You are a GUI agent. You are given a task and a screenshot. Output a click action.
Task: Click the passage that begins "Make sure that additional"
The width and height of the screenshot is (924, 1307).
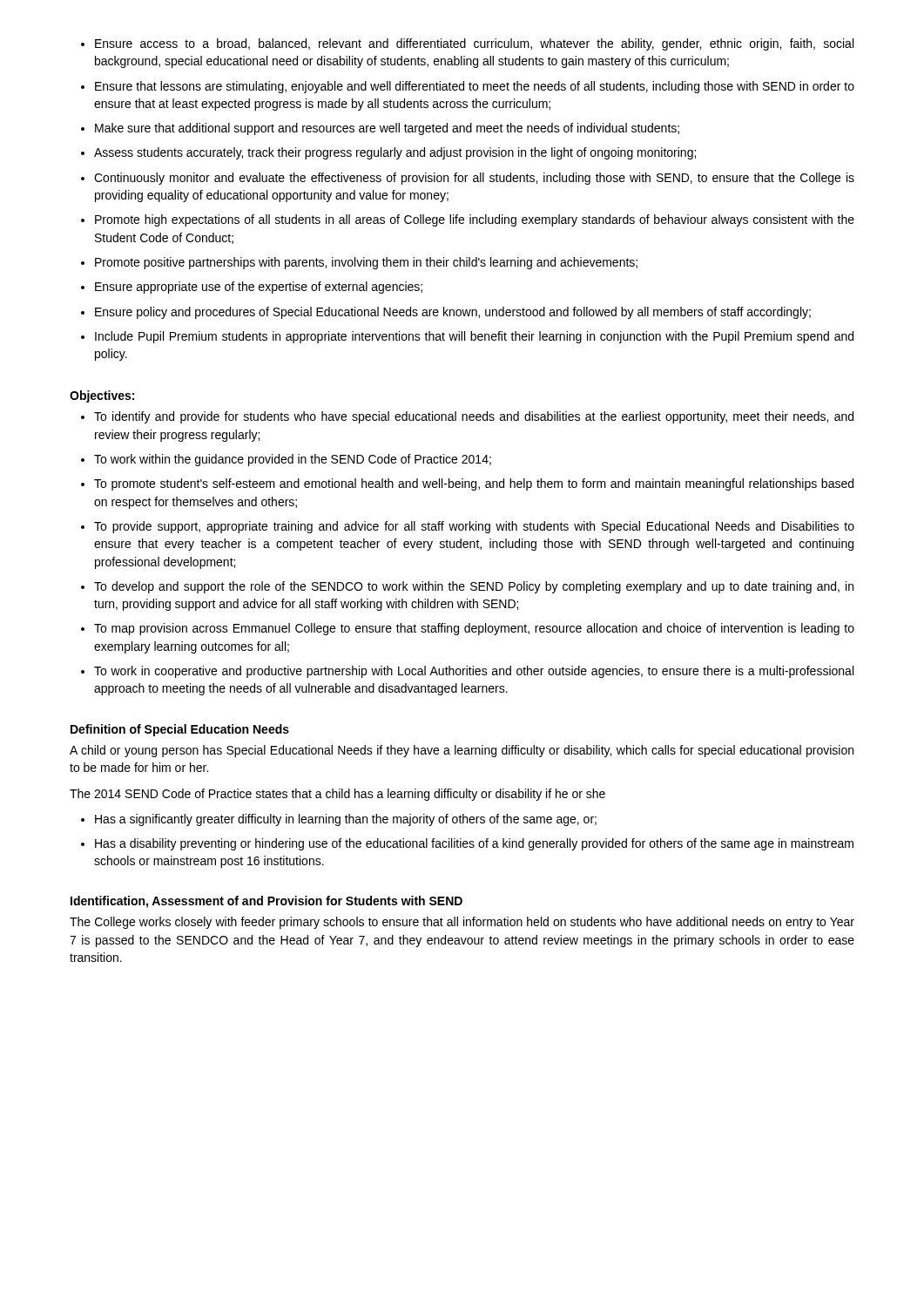point(462,128)
